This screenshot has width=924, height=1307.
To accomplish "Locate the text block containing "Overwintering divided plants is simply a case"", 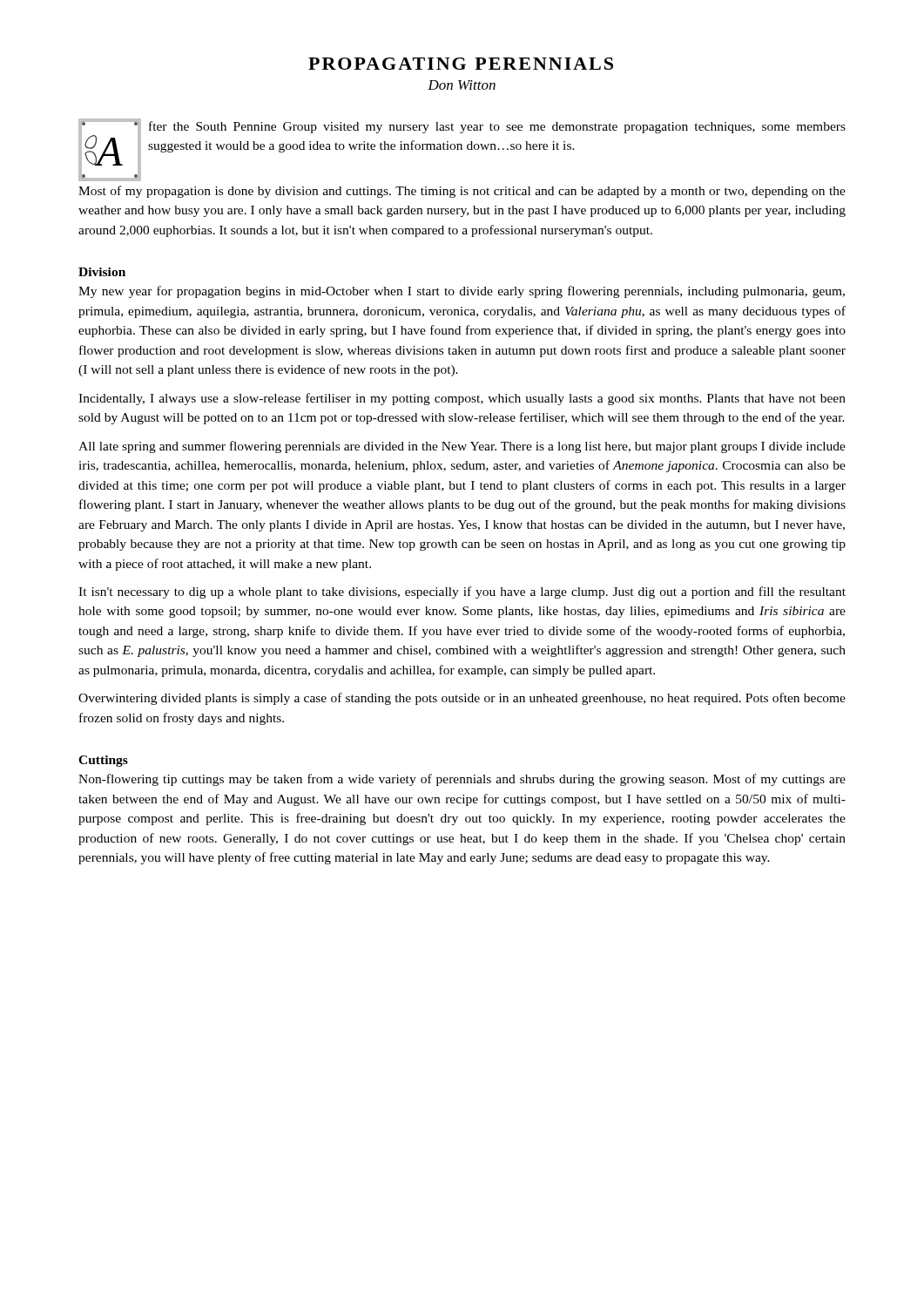I will point(462,708).
